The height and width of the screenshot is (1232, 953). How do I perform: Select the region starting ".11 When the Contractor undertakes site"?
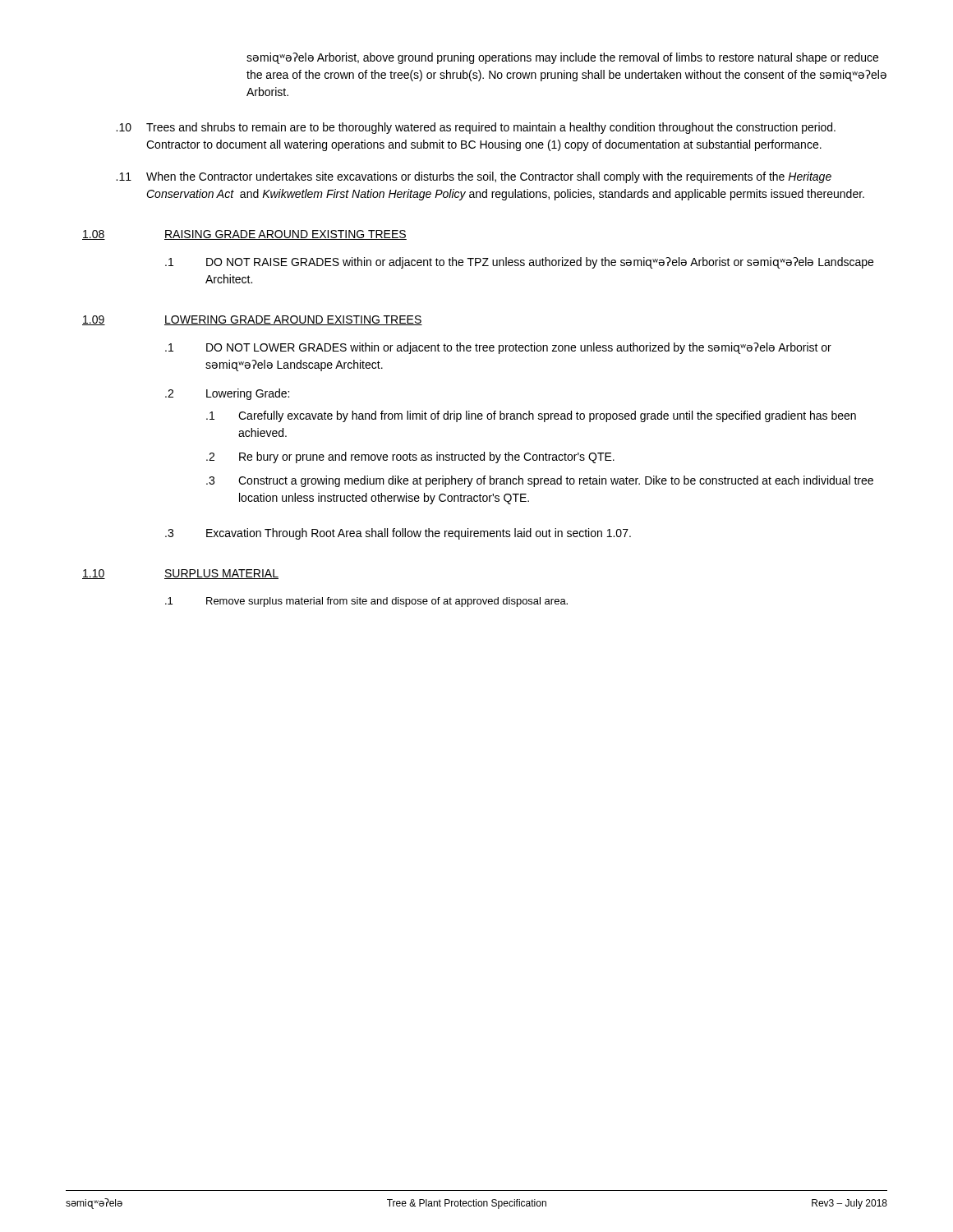(485, 186)
